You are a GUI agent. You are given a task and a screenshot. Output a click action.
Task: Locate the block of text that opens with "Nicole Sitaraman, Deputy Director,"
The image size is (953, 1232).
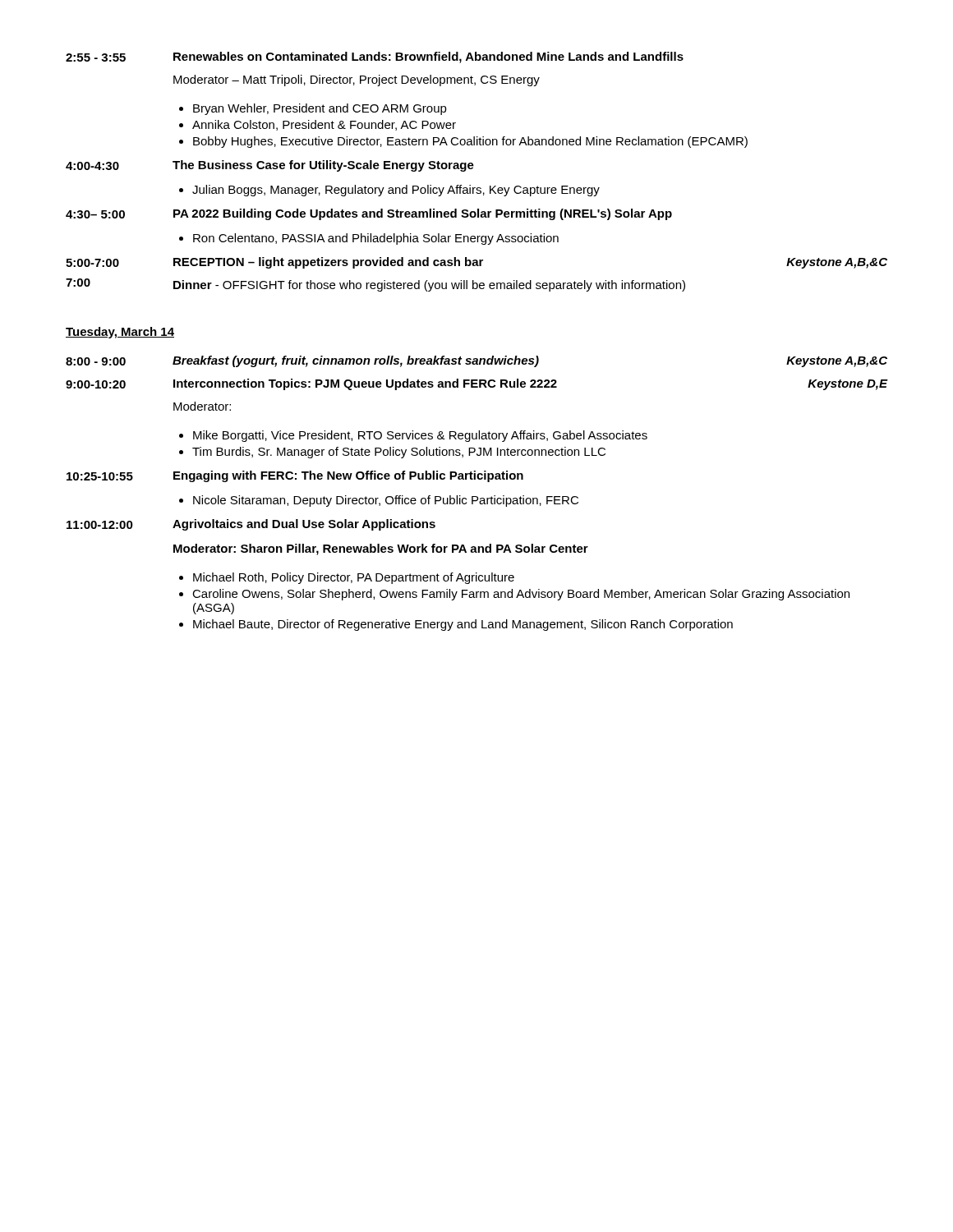coord(476,500)
